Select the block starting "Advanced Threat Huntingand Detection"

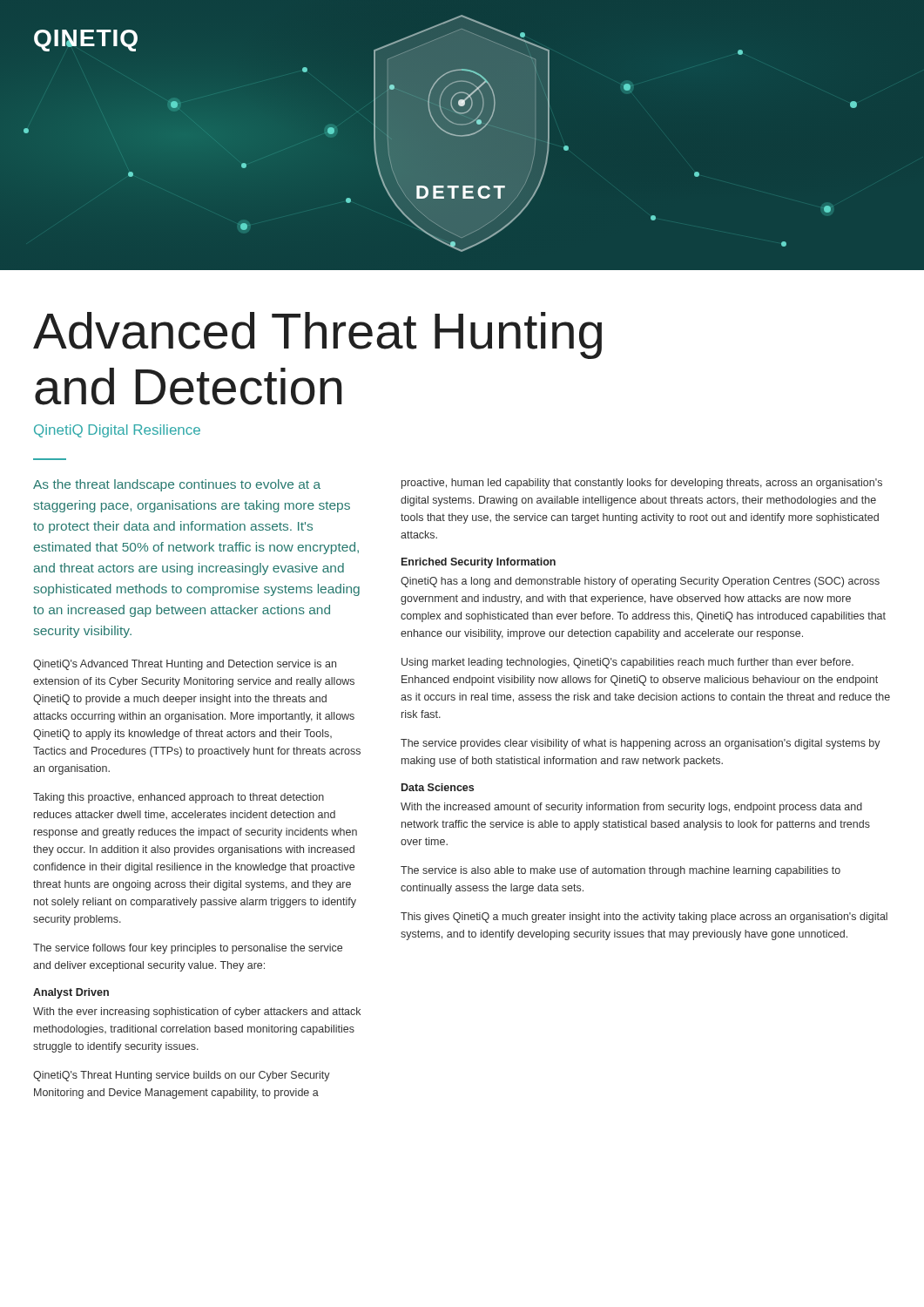pos(319,359)
